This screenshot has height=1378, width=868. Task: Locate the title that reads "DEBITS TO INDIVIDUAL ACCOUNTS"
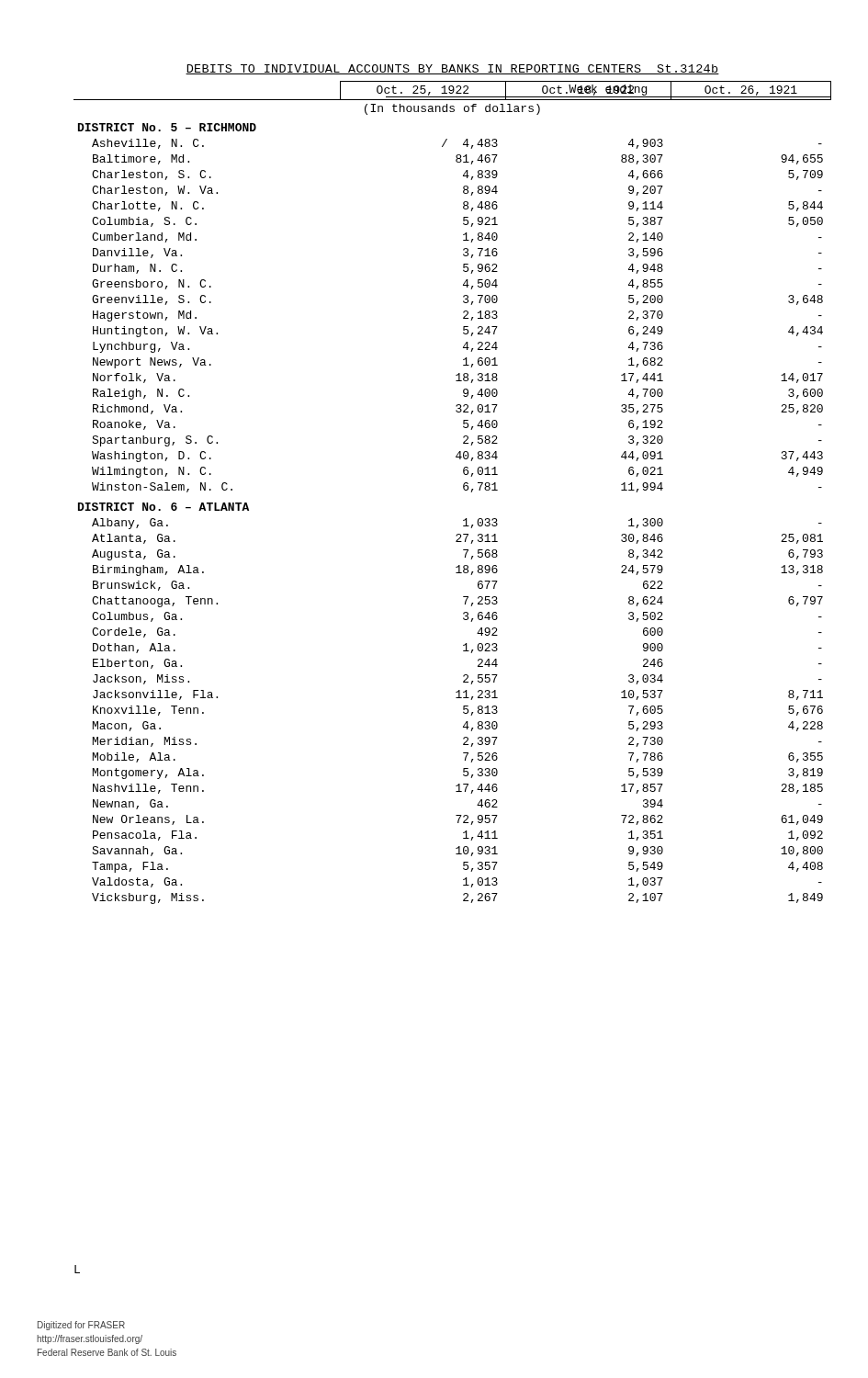(452, 69)
